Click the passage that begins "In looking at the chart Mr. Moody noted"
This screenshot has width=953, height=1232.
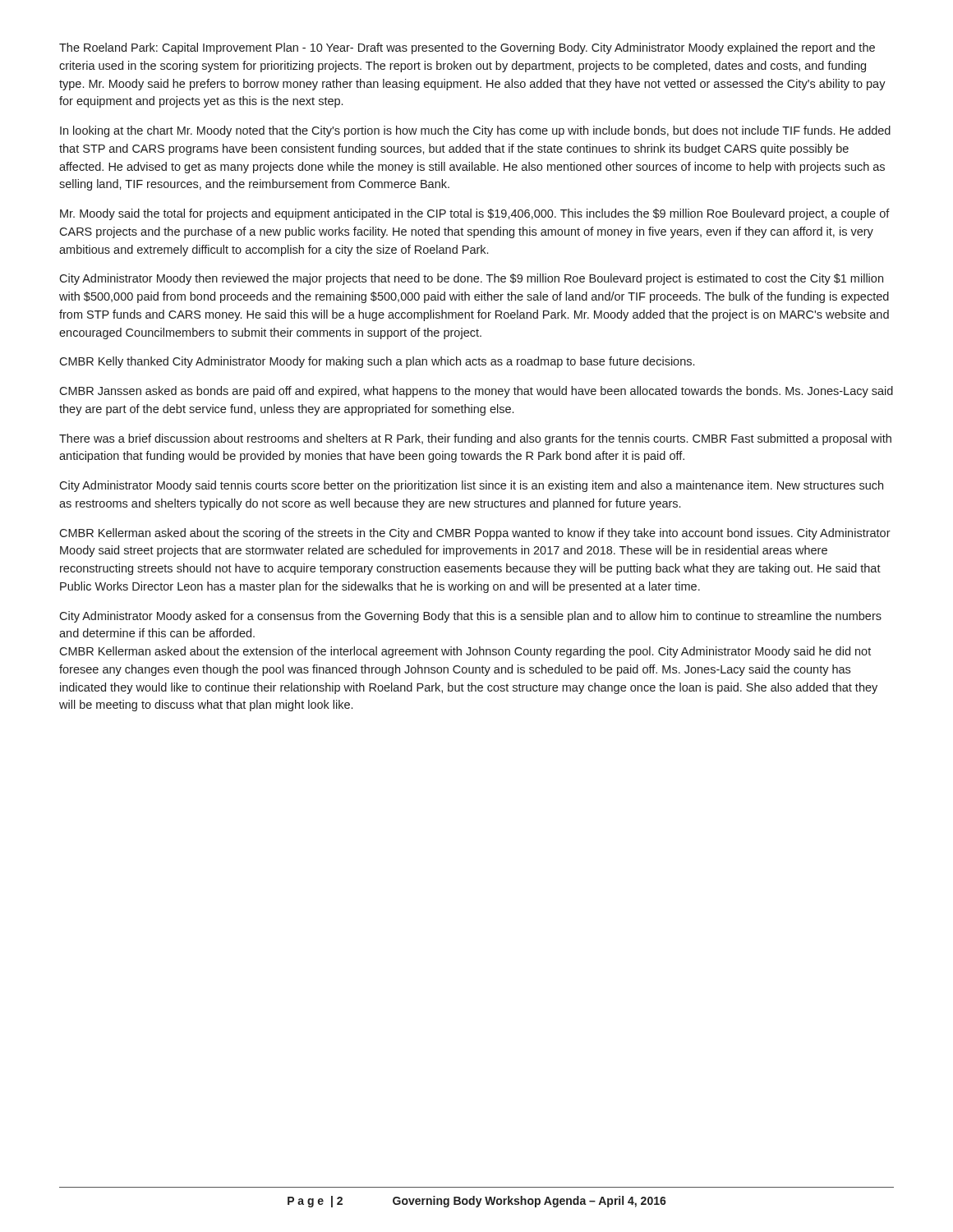click(x=475, y=157)
